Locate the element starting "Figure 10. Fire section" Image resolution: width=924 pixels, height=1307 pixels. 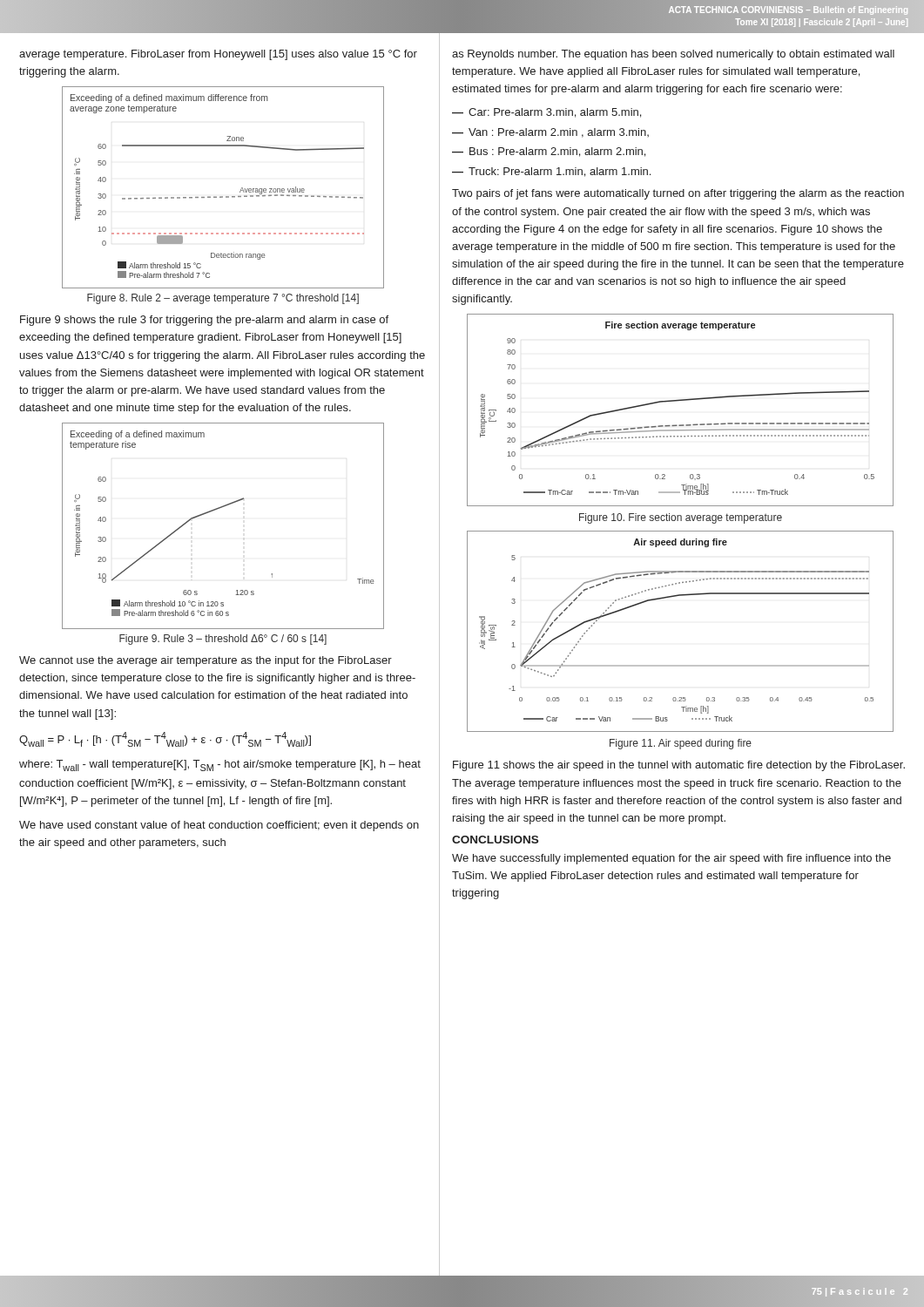point(680,518)
